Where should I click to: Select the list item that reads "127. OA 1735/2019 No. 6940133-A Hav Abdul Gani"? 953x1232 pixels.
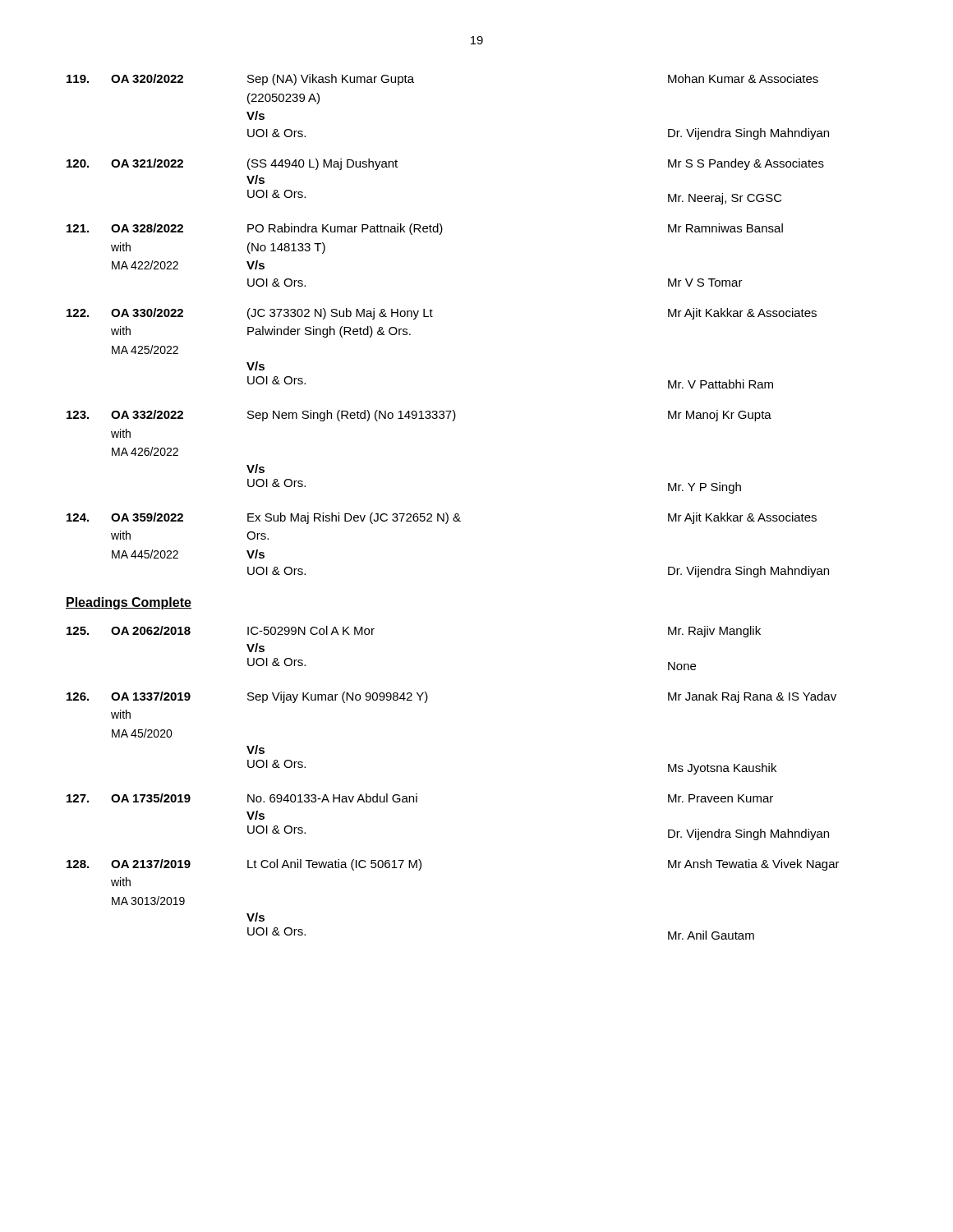(420, 798)
